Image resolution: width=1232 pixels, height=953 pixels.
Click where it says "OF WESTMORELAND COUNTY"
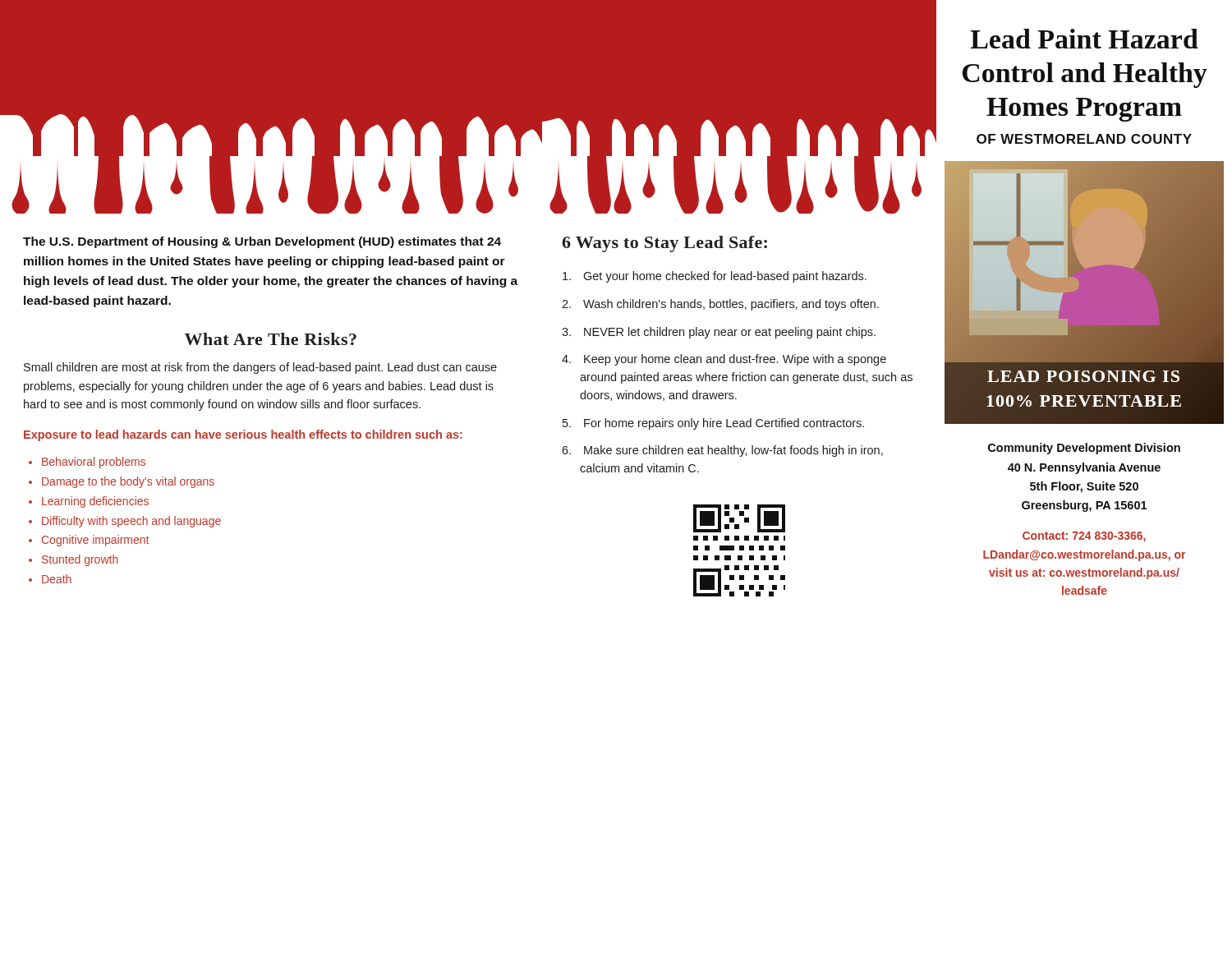[x=1084, y=140]
